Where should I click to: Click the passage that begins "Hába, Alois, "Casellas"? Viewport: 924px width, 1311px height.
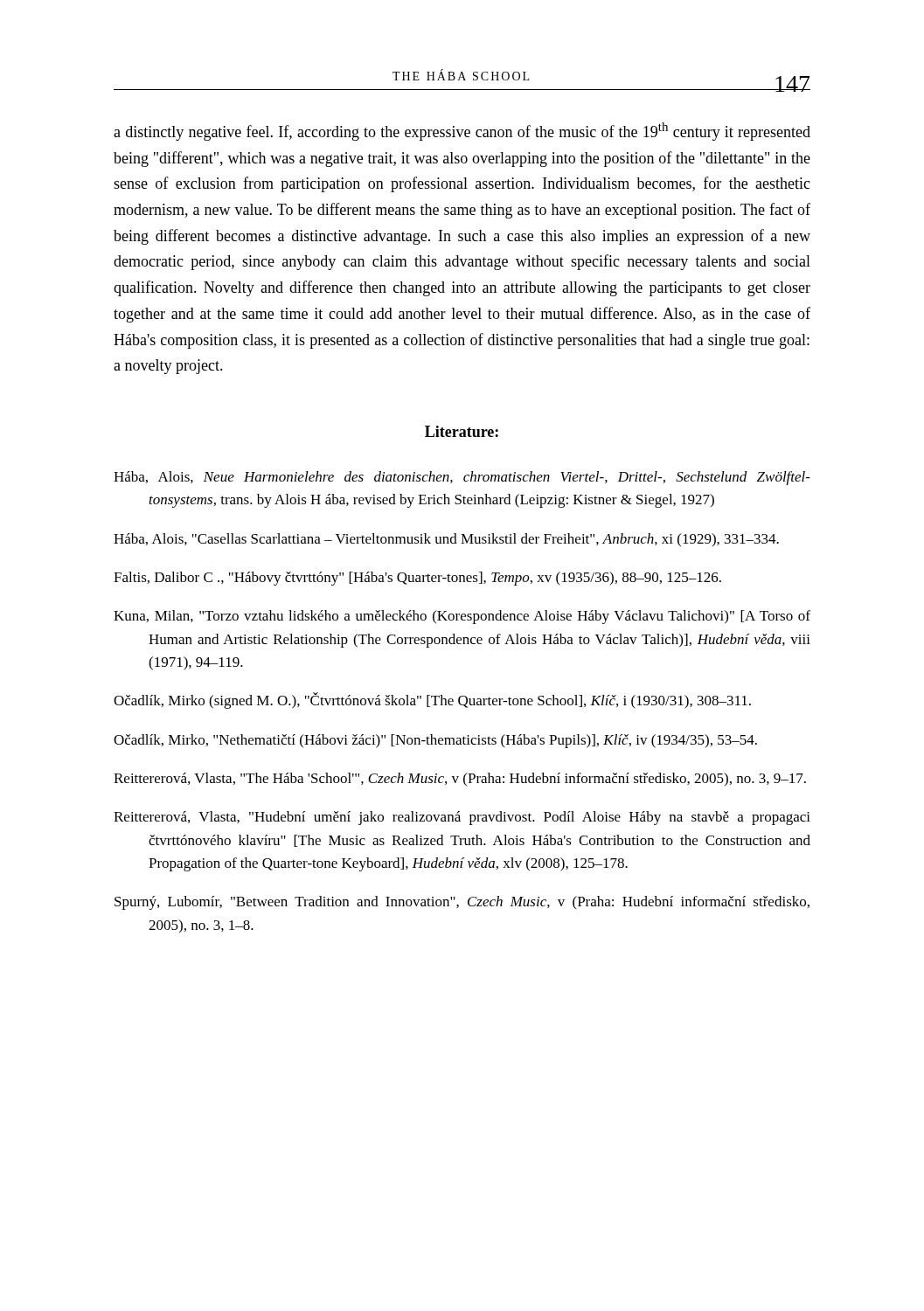447,538
